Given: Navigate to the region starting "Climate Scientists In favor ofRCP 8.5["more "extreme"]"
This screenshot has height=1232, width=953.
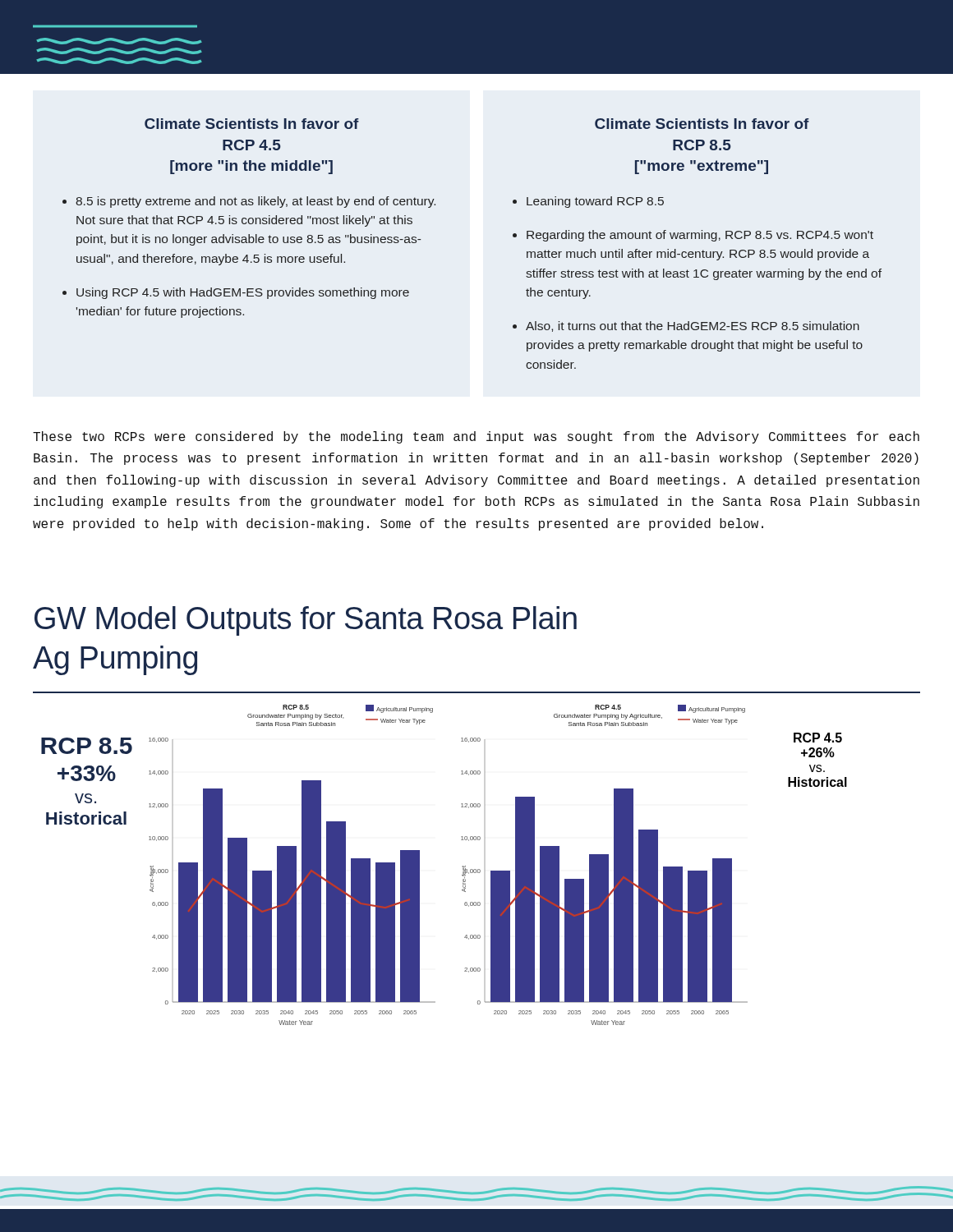Looking at the screenshot, I should [702, 145].
